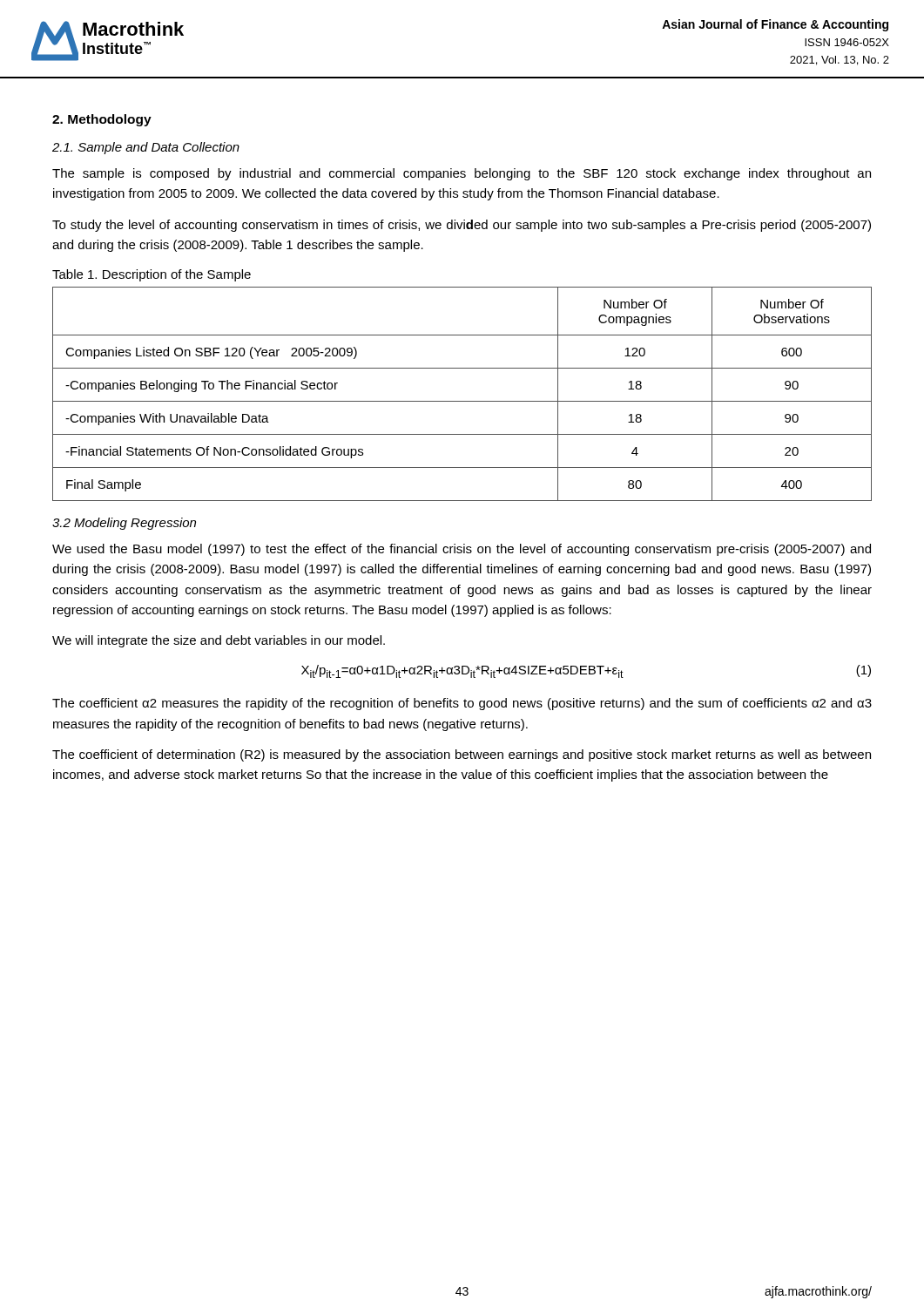
Task: Locate the table with the text "Companies Listed On"
Action: [462, 394]
